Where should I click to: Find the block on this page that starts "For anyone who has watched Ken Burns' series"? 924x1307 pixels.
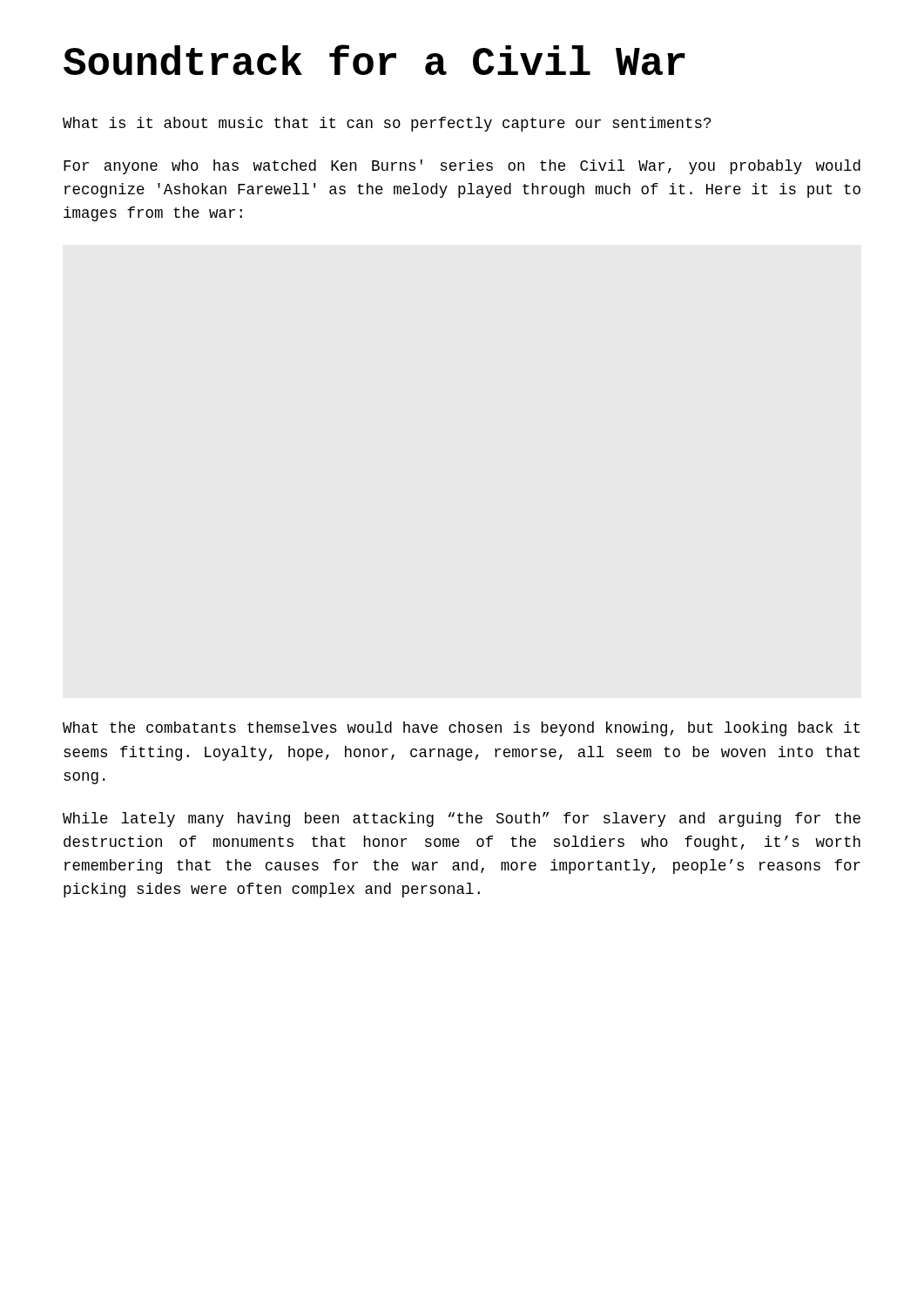click(462, 191)
